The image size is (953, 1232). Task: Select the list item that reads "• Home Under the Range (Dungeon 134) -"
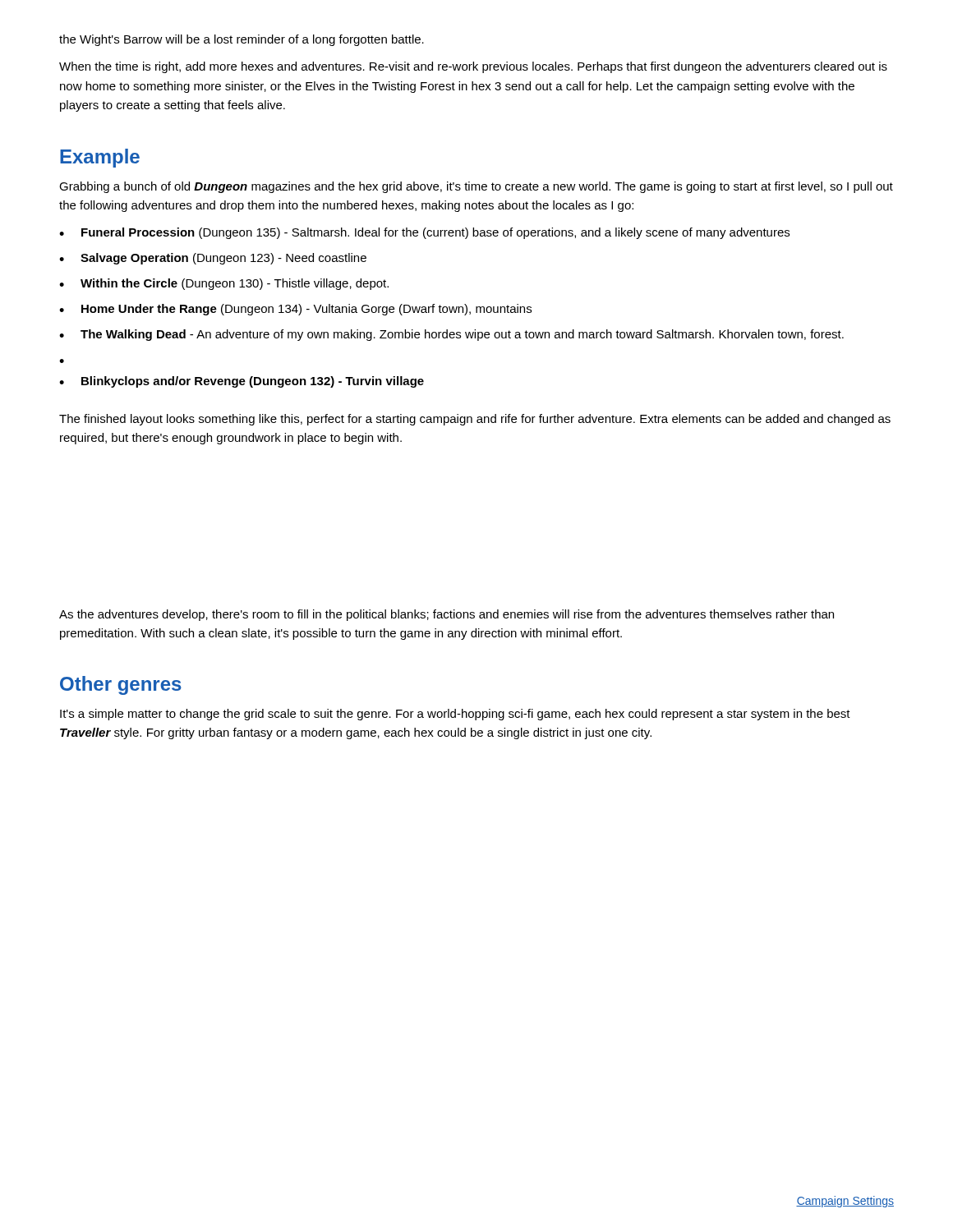click(476, 310)
